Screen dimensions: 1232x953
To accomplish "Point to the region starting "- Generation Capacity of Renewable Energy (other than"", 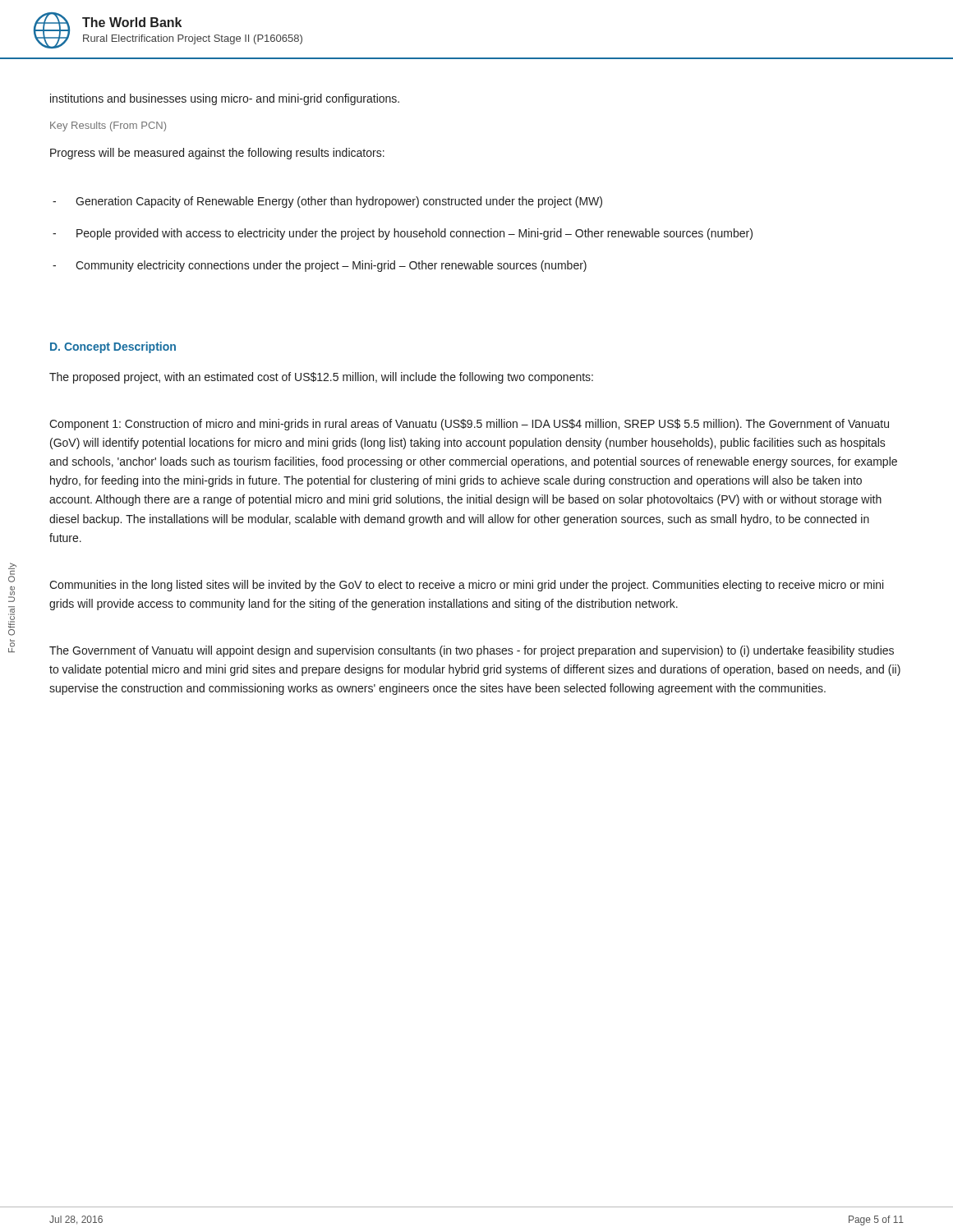I will [x=476, y=202].
